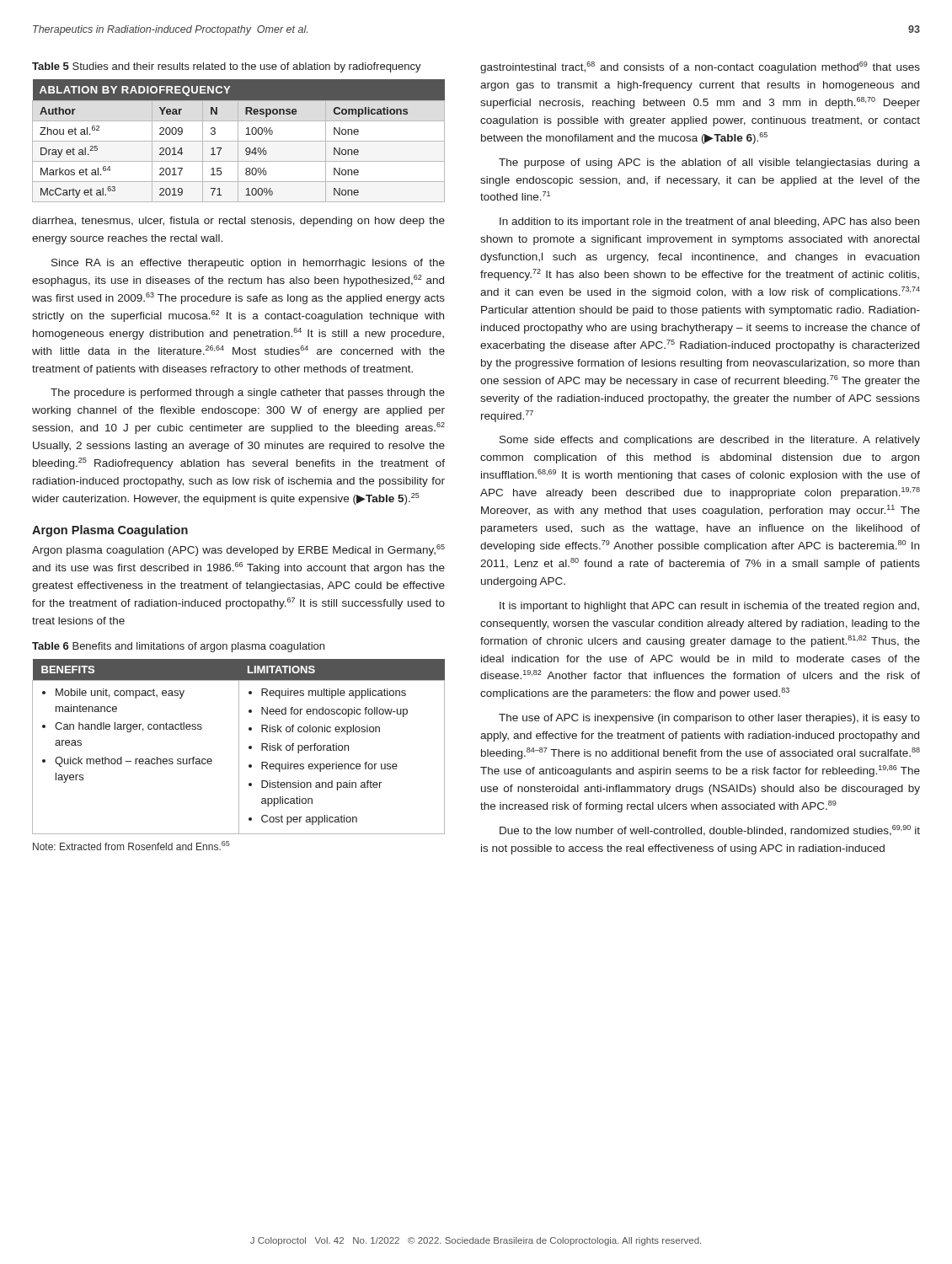The height and width of the screenshot is (1264, 952).
Task: Select the table that reads "Requires multiple applications"
Action: tap(238, 747)
